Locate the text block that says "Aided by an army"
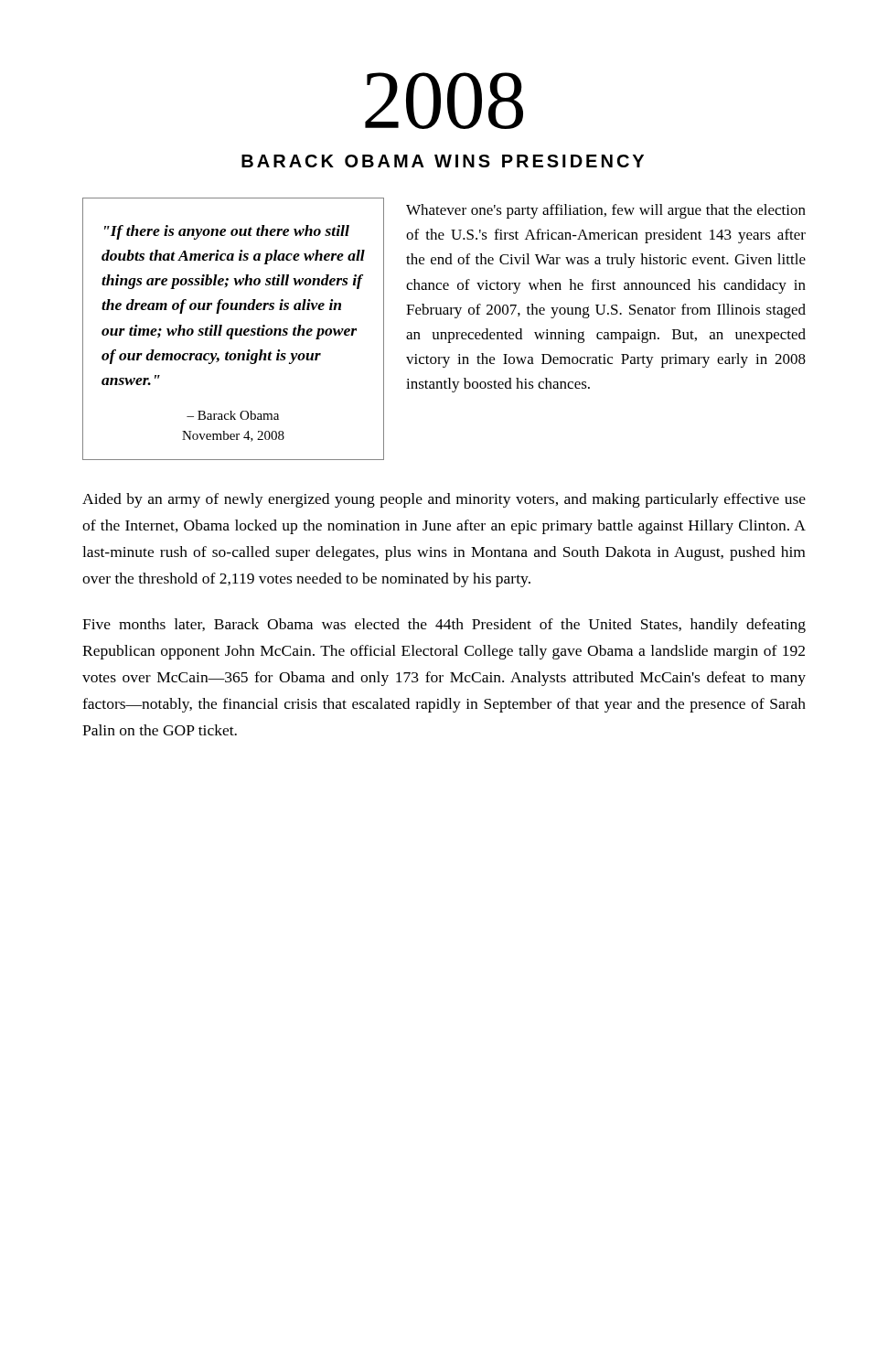The height and width of the screenshot is (1372, 888). point(444,538)
